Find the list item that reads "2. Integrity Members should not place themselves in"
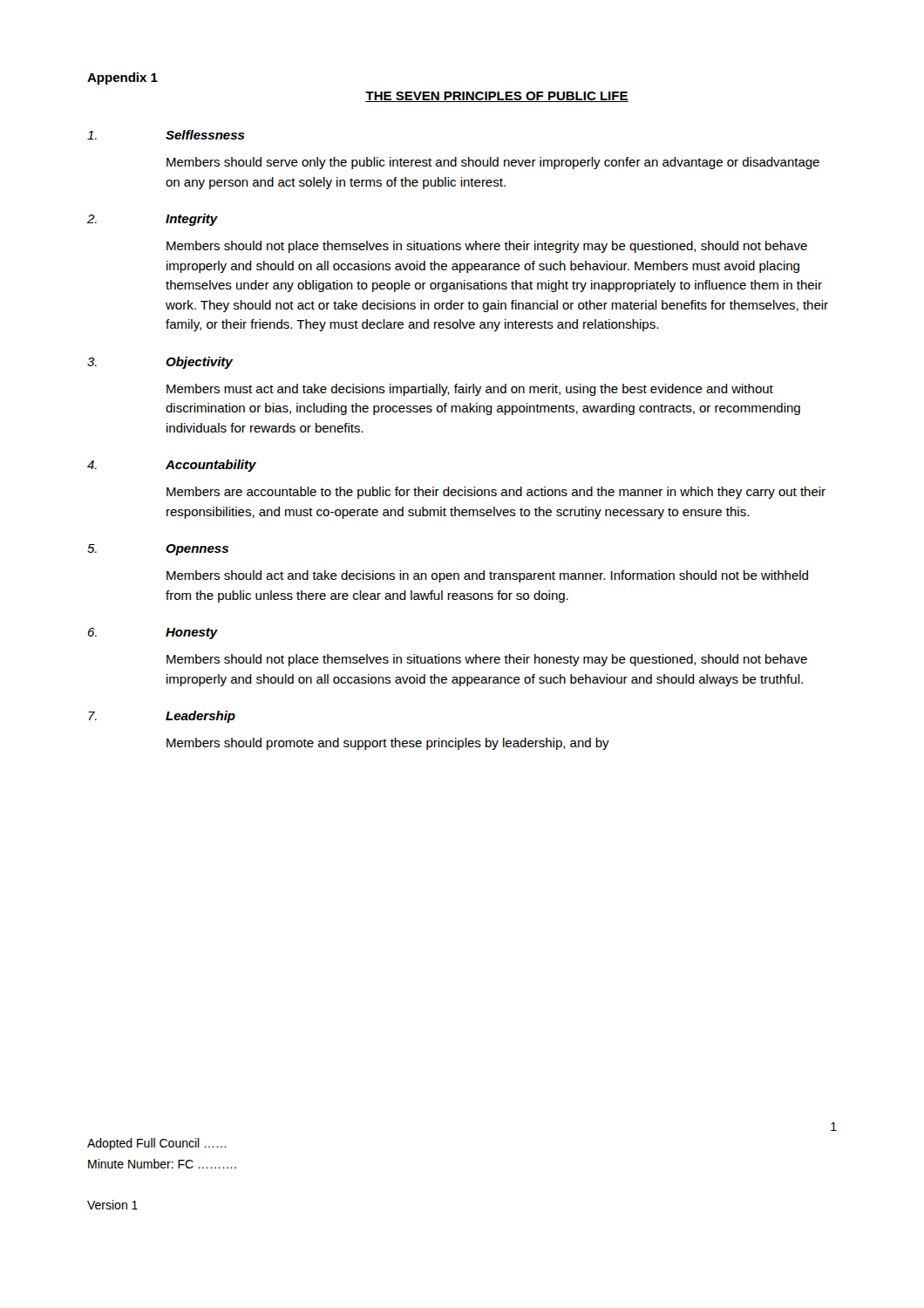This screenshot has width=924, height=1308. tap(462, 273)
